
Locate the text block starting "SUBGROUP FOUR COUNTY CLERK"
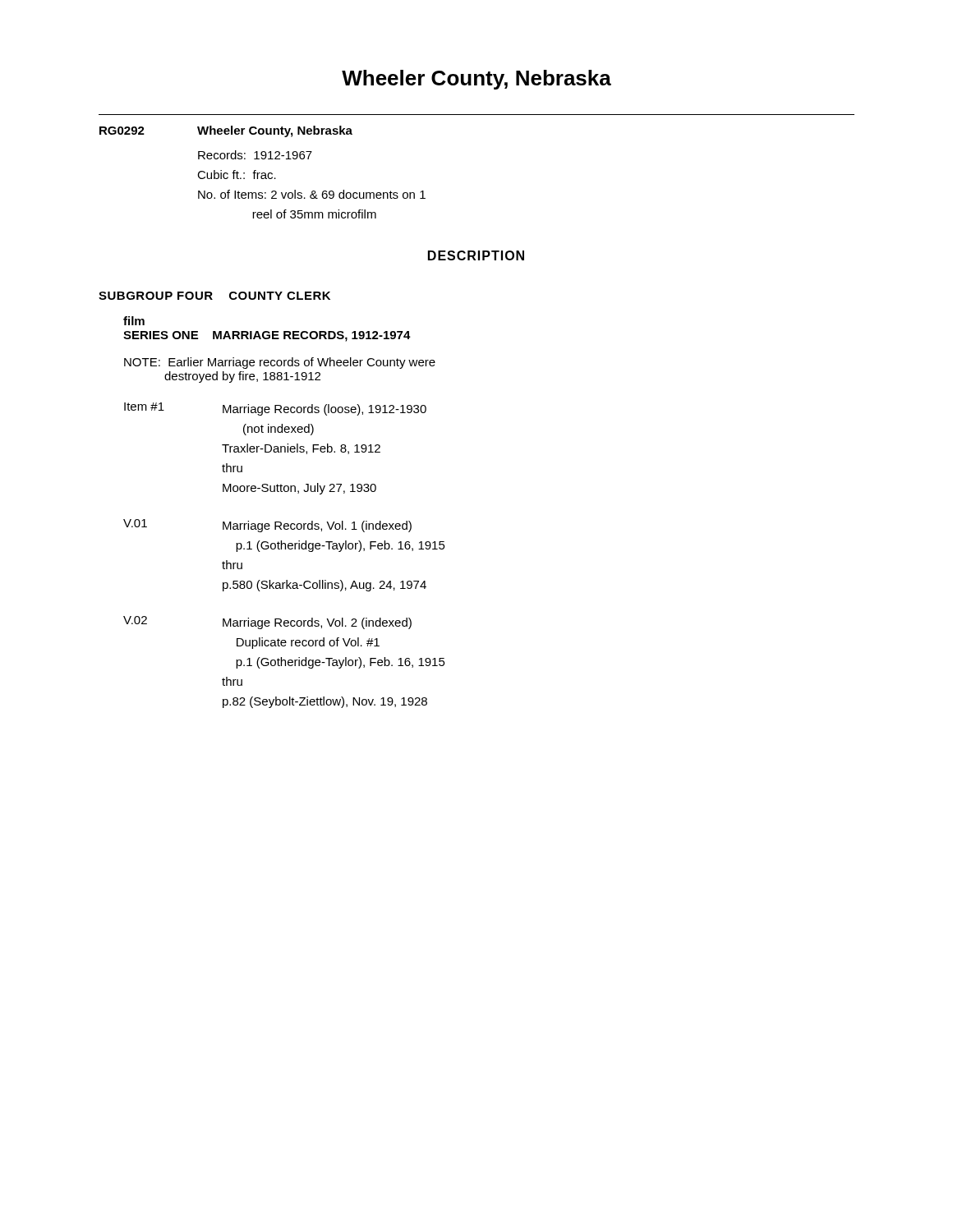215,295
